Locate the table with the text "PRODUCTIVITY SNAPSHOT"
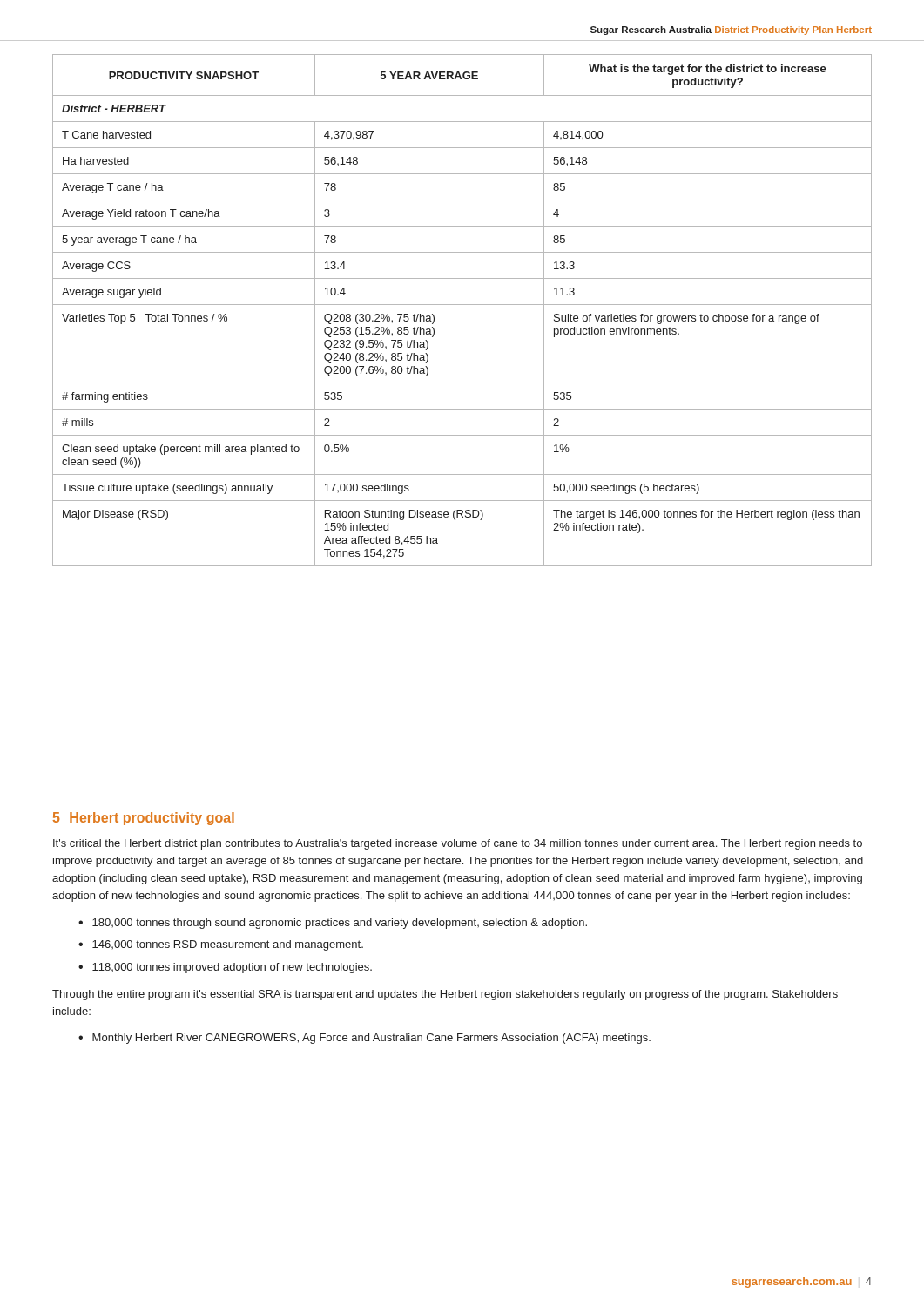Screen dimensions: 1307x924 (x=462, y=310)
